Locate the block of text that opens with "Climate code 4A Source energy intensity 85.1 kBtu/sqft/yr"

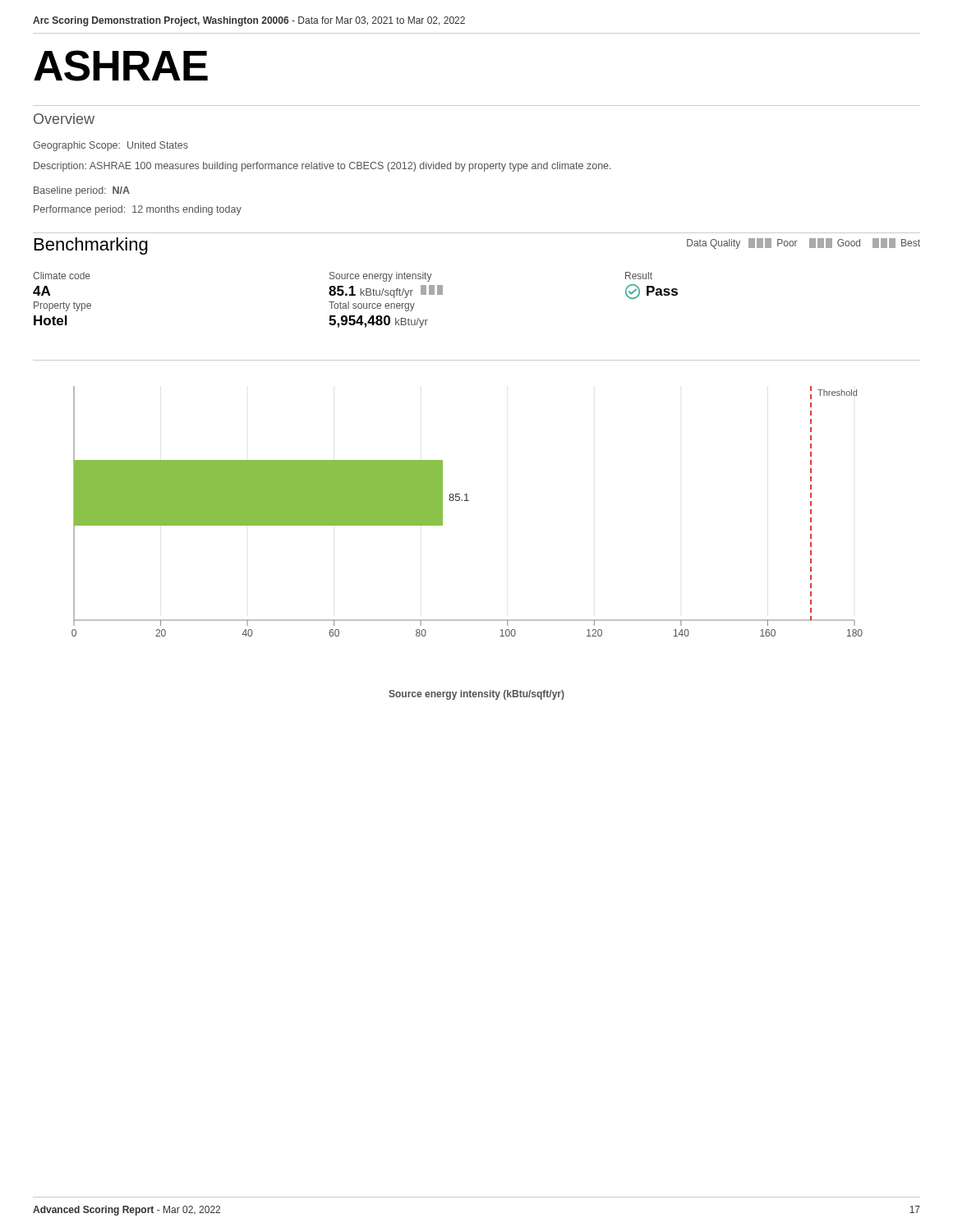point(343,277)
